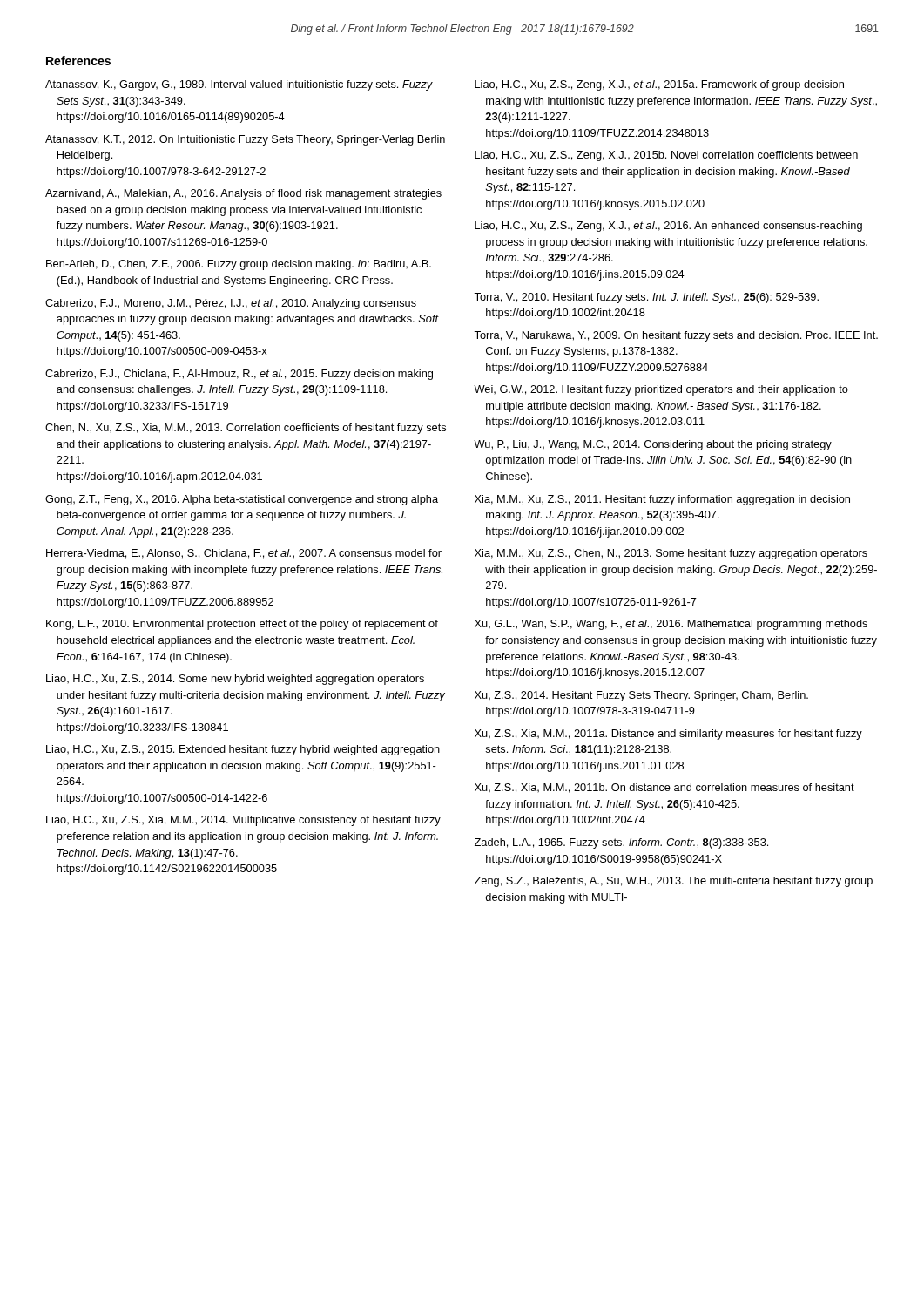Point to the text starting "Chen, N., Xu, Z.S., Xia, M.M.,"
The image size is (924, 1307).
(246, 452)
